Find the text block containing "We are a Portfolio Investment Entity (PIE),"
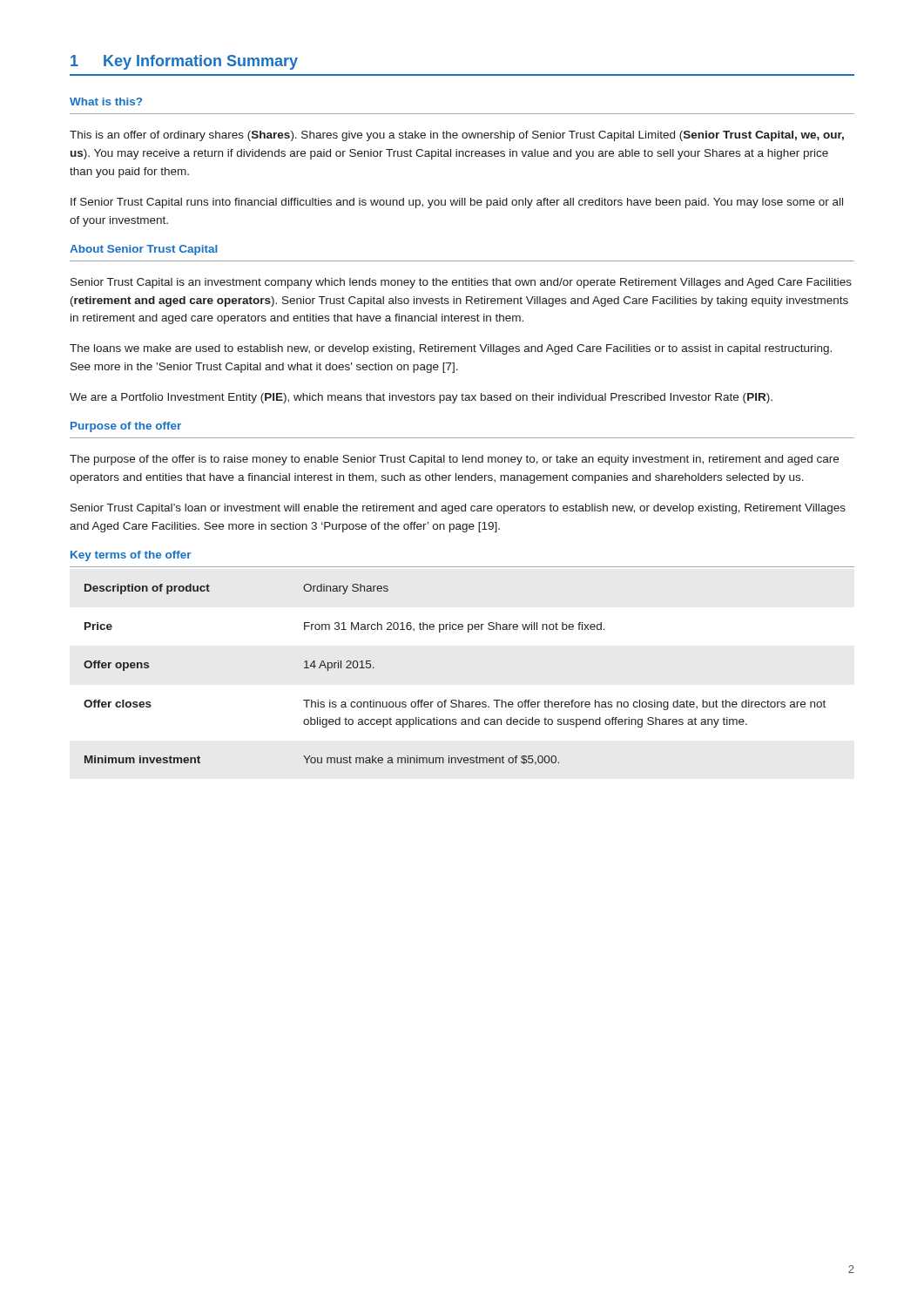The width and height of the screenshot is (924, 1307). click(x=421, y=397)
